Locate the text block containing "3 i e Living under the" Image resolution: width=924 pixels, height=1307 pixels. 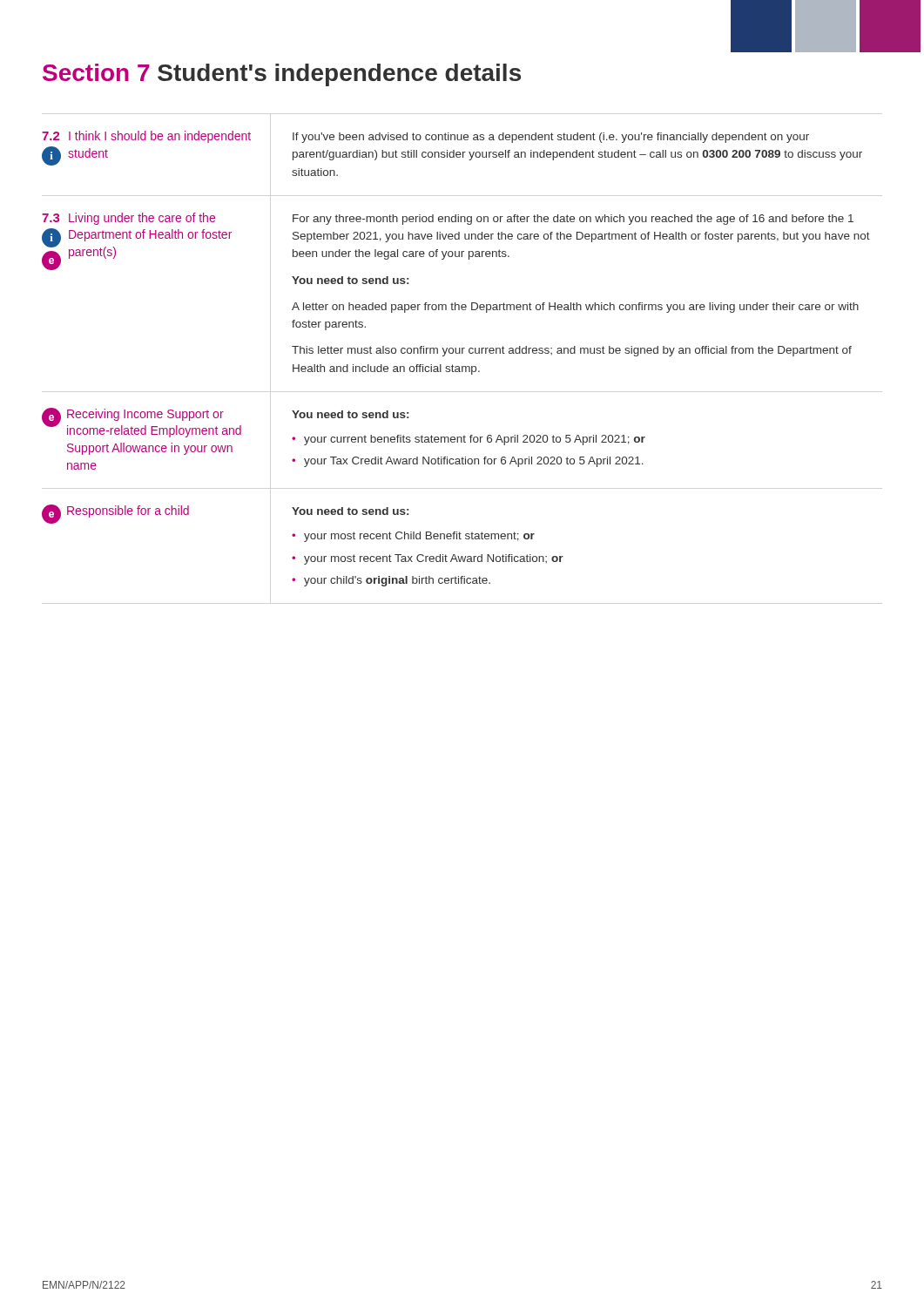click(x=151, y=240)
